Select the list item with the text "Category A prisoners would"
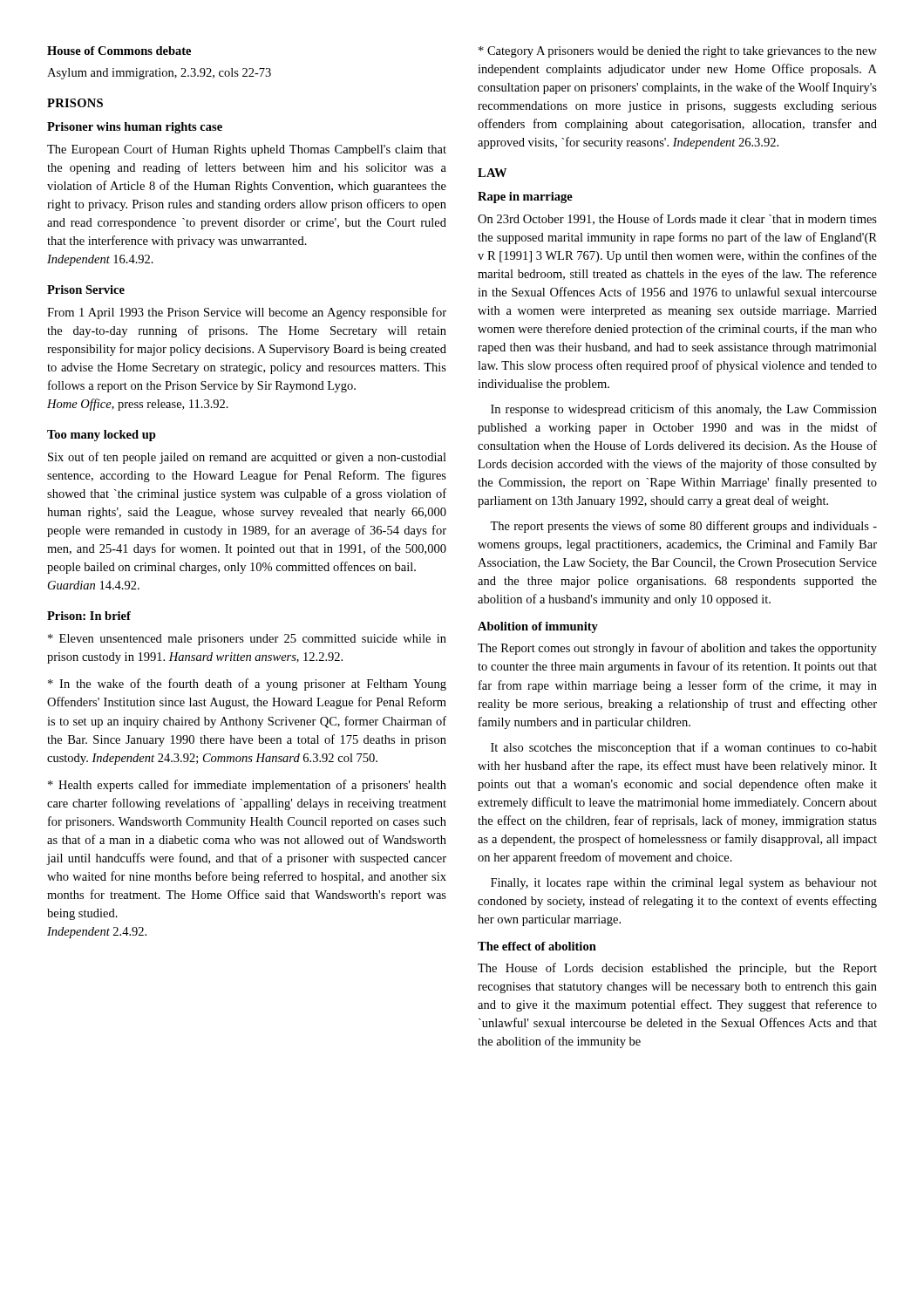Viewport: 924px width, 1308px height. coord(677,96)
